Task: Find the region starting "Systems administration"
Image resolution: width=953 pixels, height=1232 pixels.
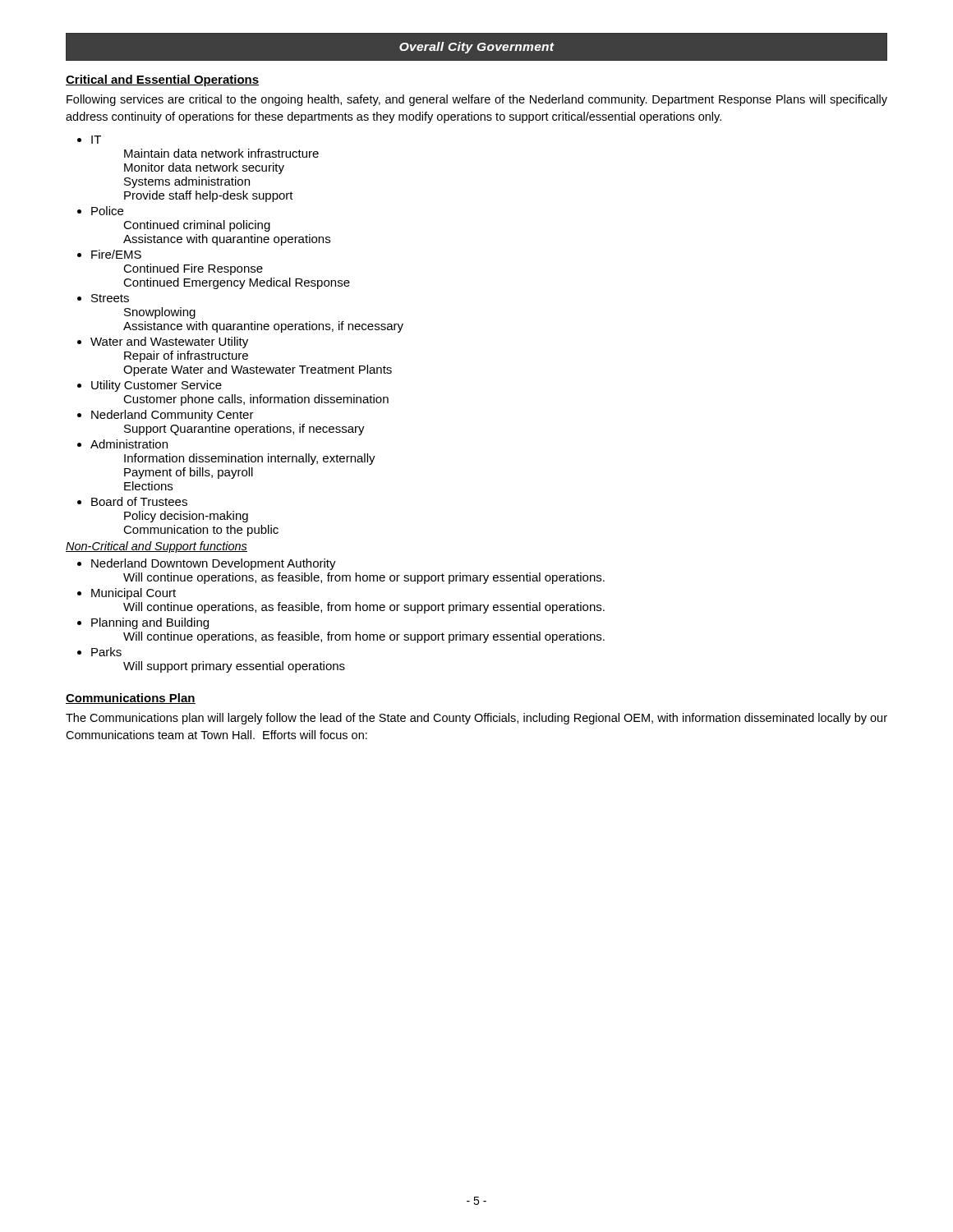Action: (187, 182)
